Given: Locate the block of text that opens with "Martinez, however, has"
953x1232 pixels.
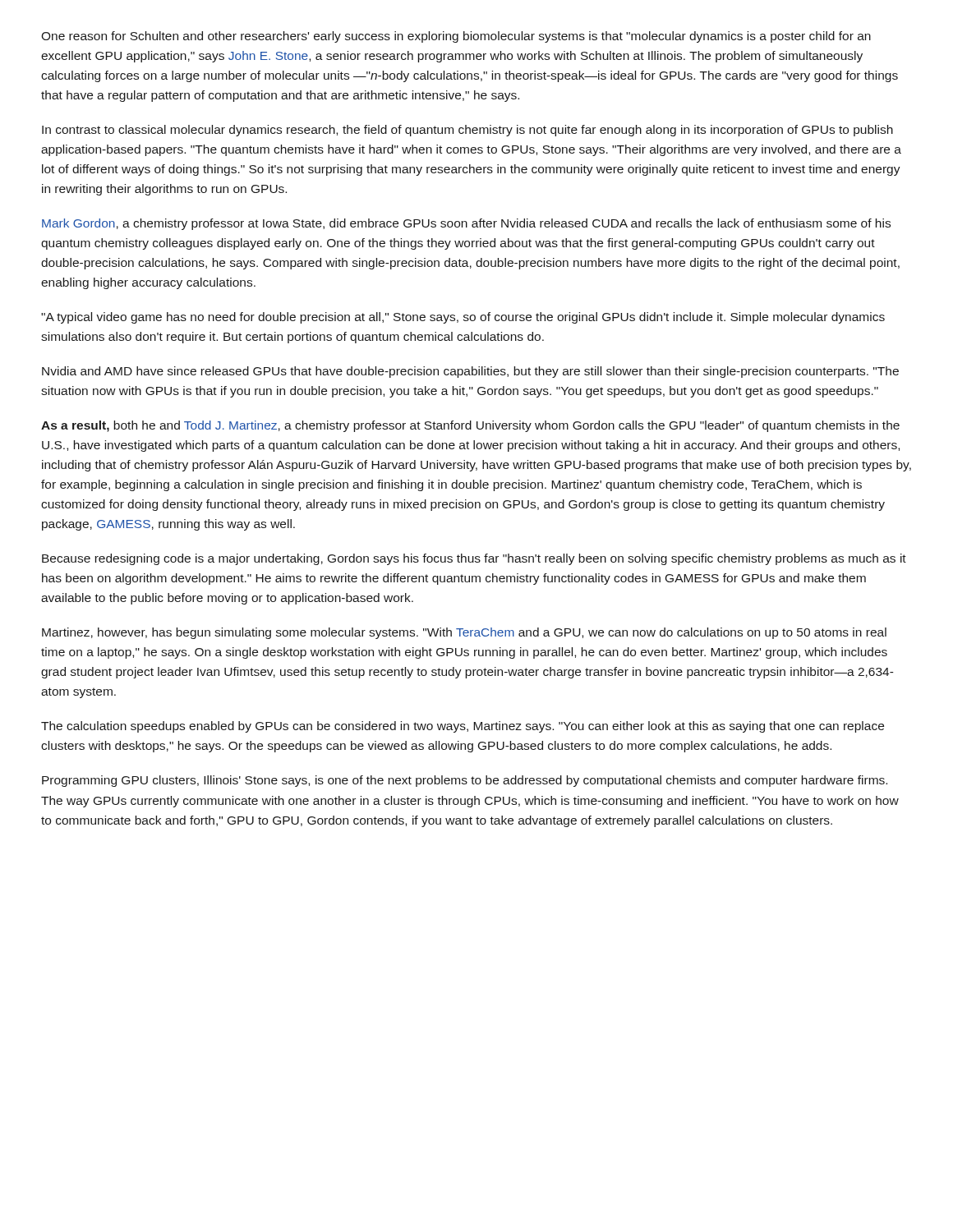Looking at the screenshot, I should 467,662.
